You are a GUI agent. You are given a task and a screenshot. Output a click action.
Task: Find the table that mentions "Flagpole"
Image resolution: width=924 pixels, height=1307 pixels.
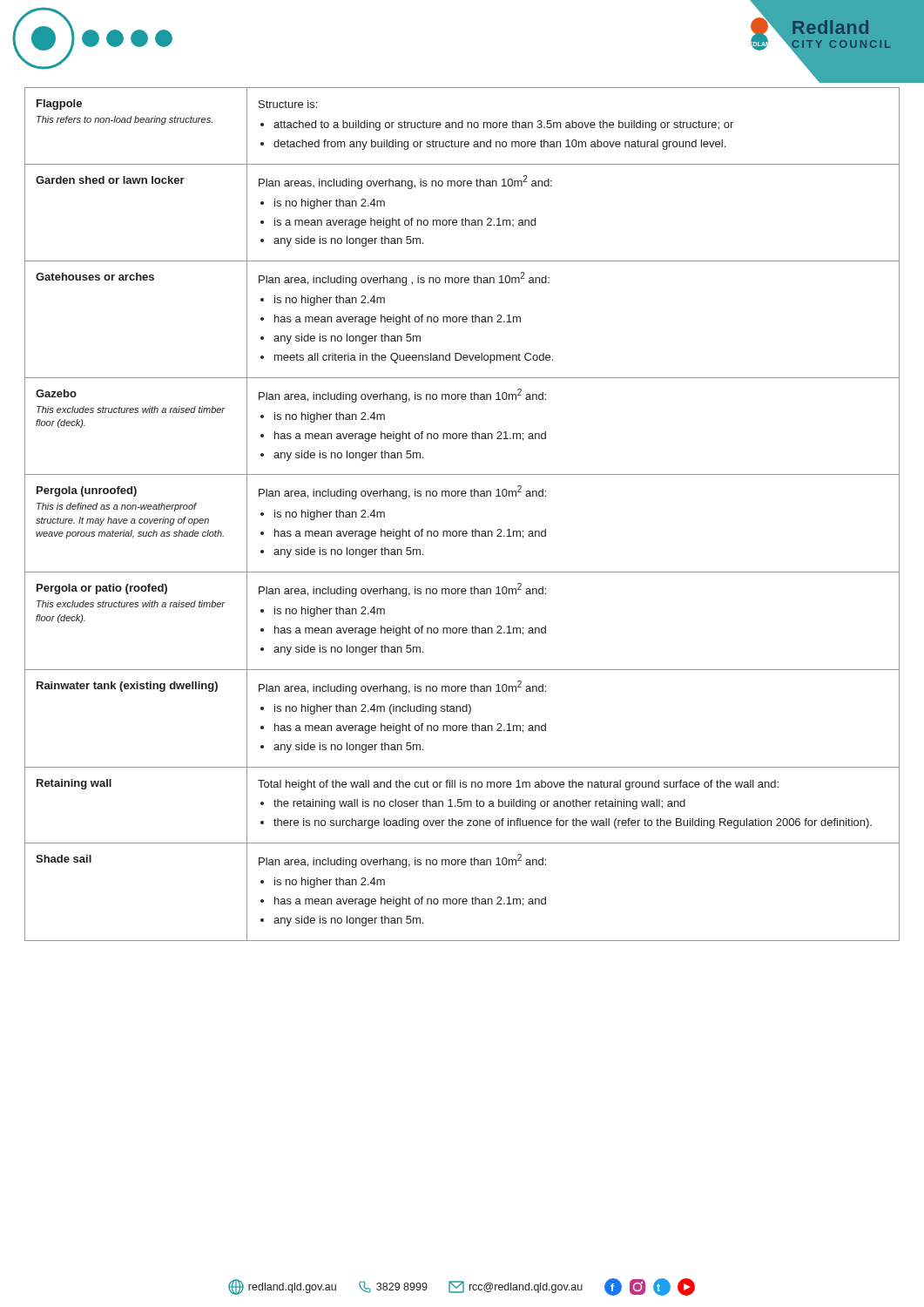click(462, 514)
